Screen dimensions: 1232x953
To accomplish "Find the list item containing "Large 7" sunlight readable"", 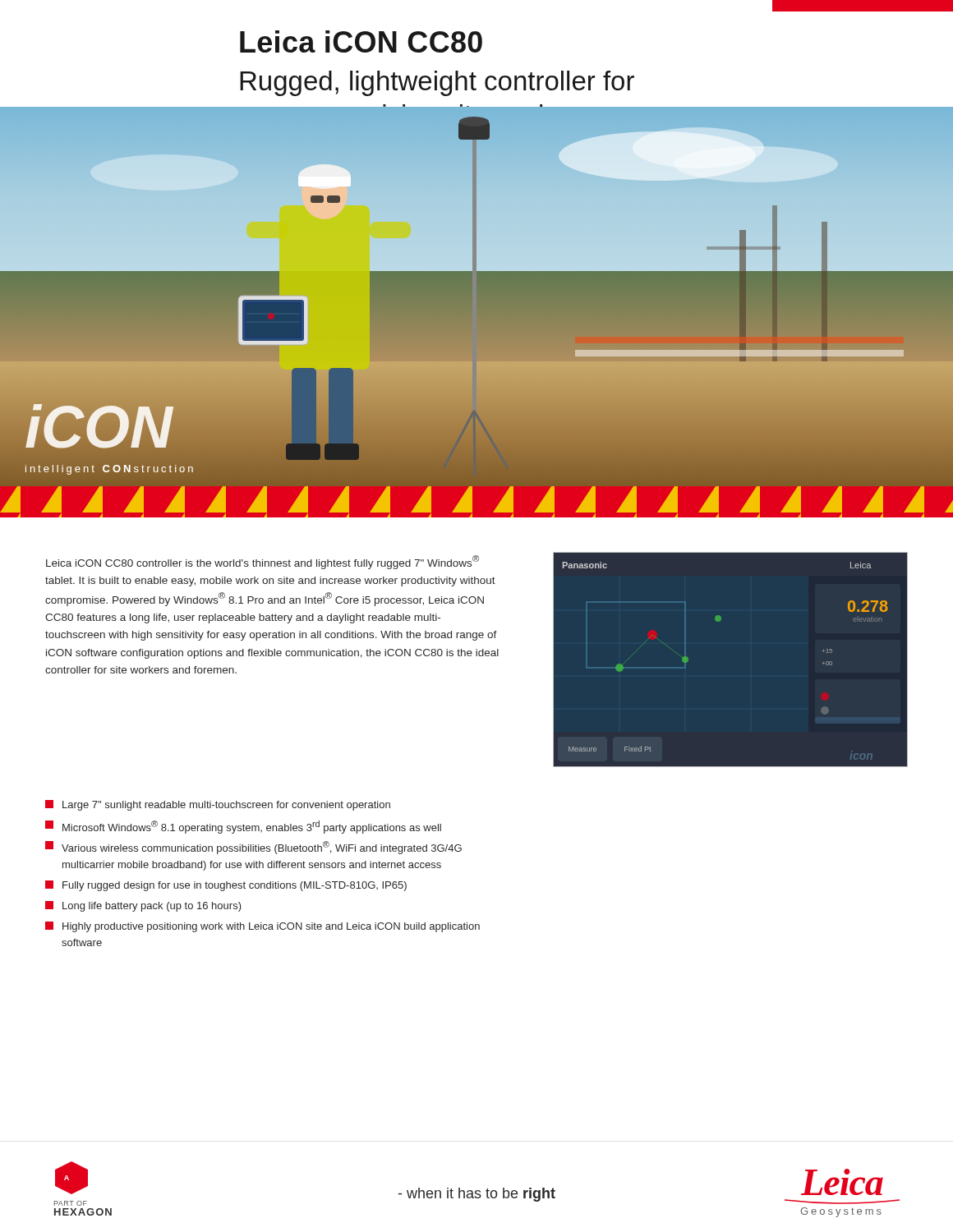I will [x=273, y=805].
